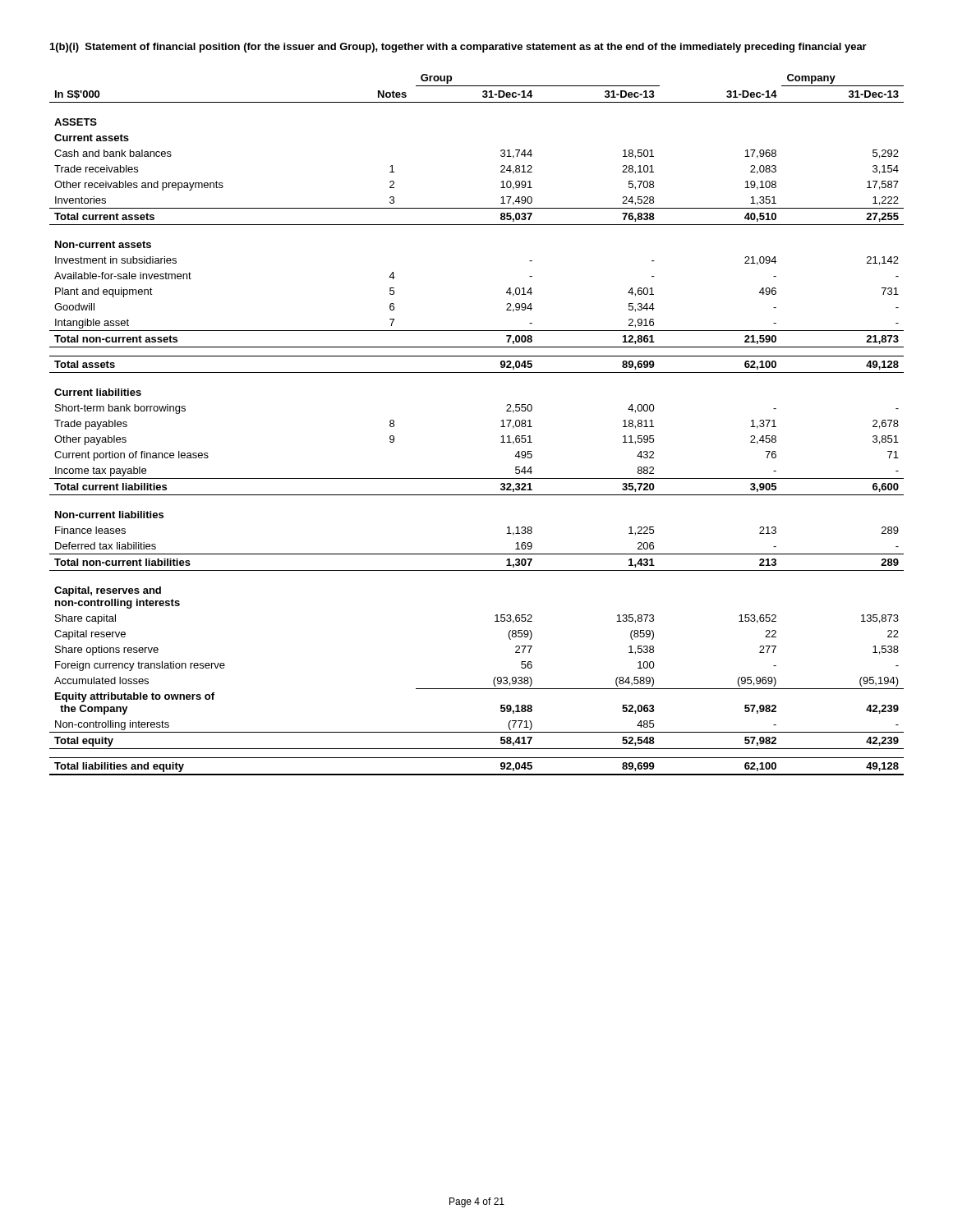This screenshot has width=953, height=1232.
Task: Locate the table with the text "Share capital"
Action: pyautogui.click(x=476, y=423)
